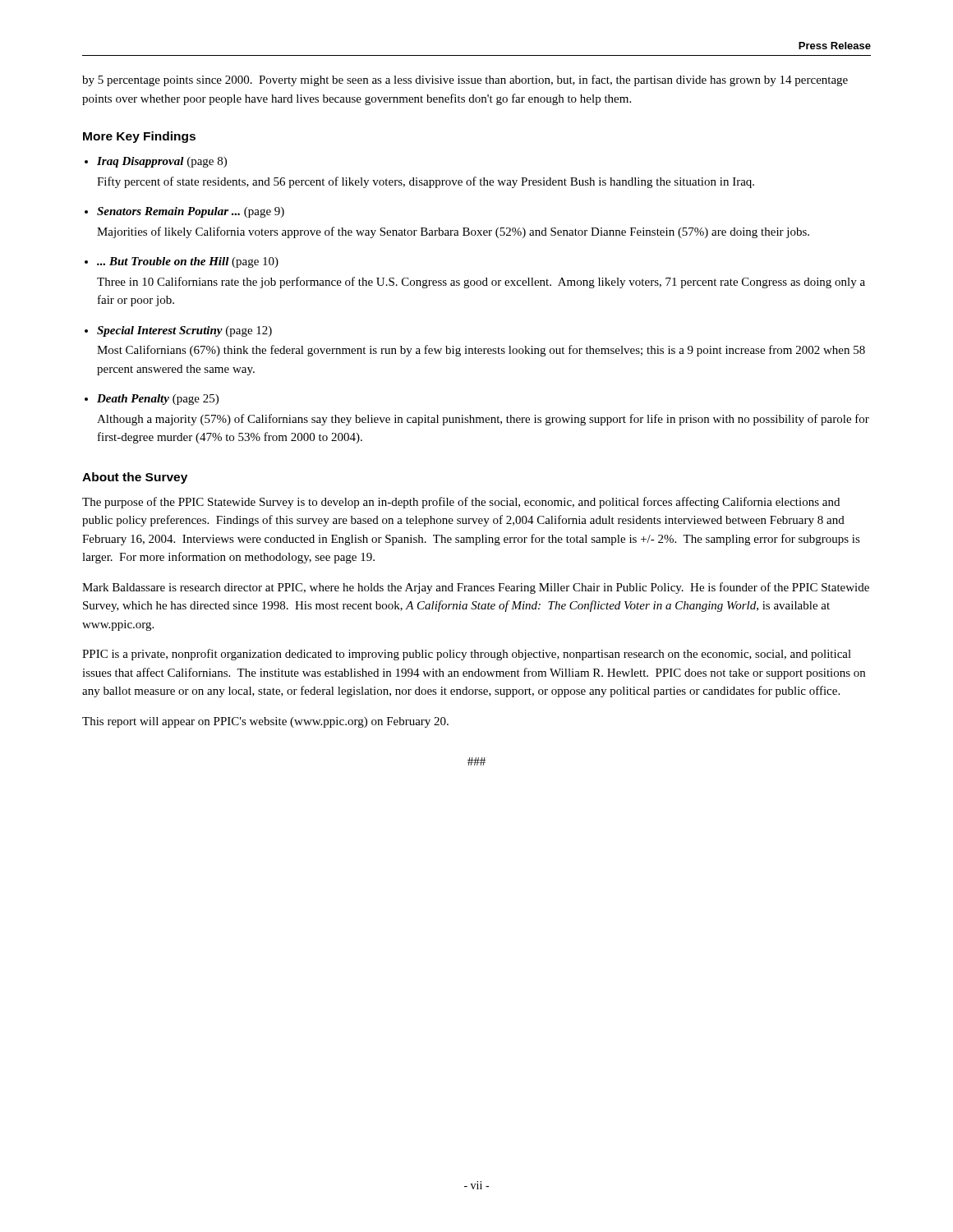Locate the text block that says "Mark Baldassare is research director"
953x1232 pixels.
pyautogui.click(x=476, y=605)
